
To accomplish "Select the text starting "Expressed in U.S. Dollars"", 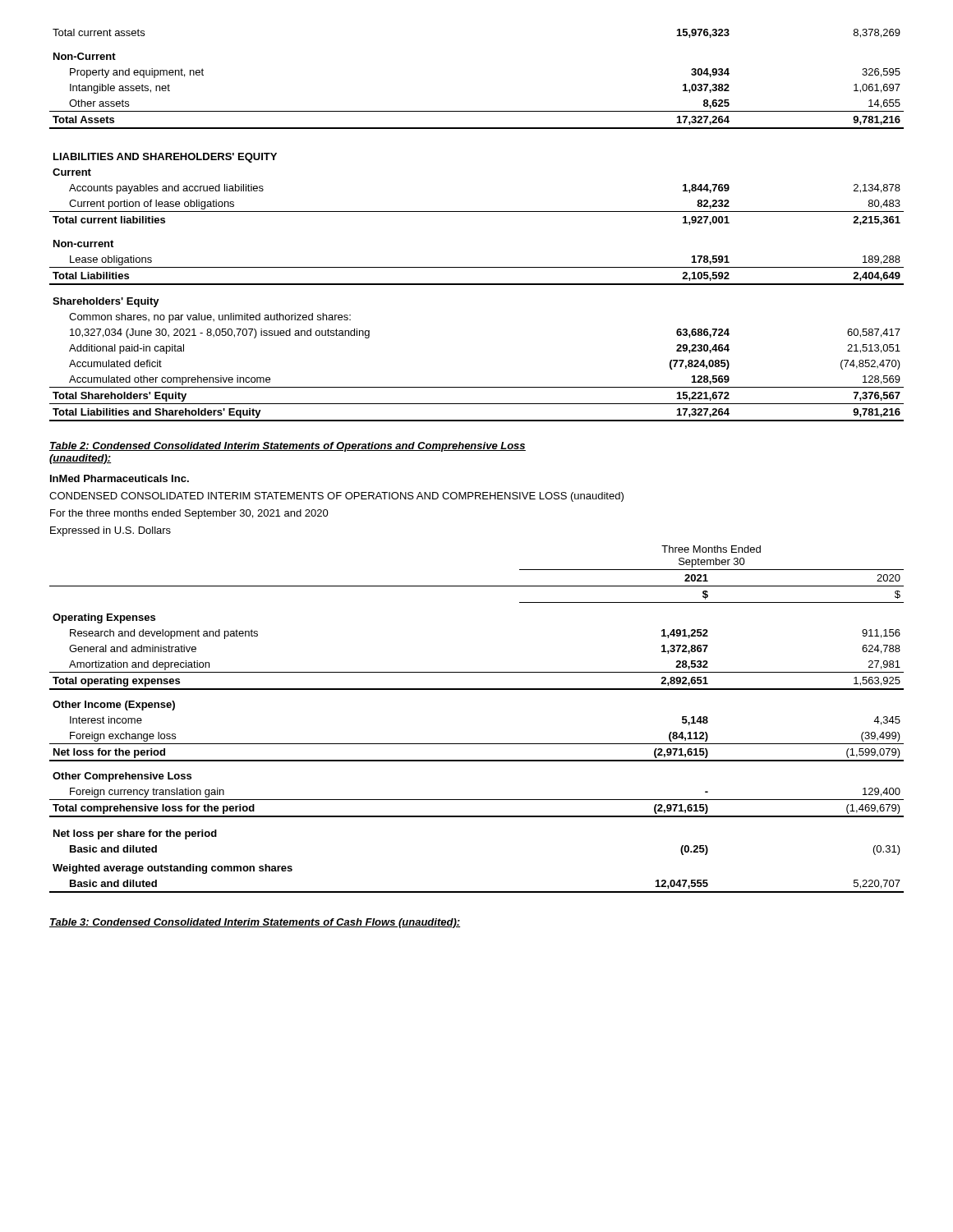I will coord(110,530).
